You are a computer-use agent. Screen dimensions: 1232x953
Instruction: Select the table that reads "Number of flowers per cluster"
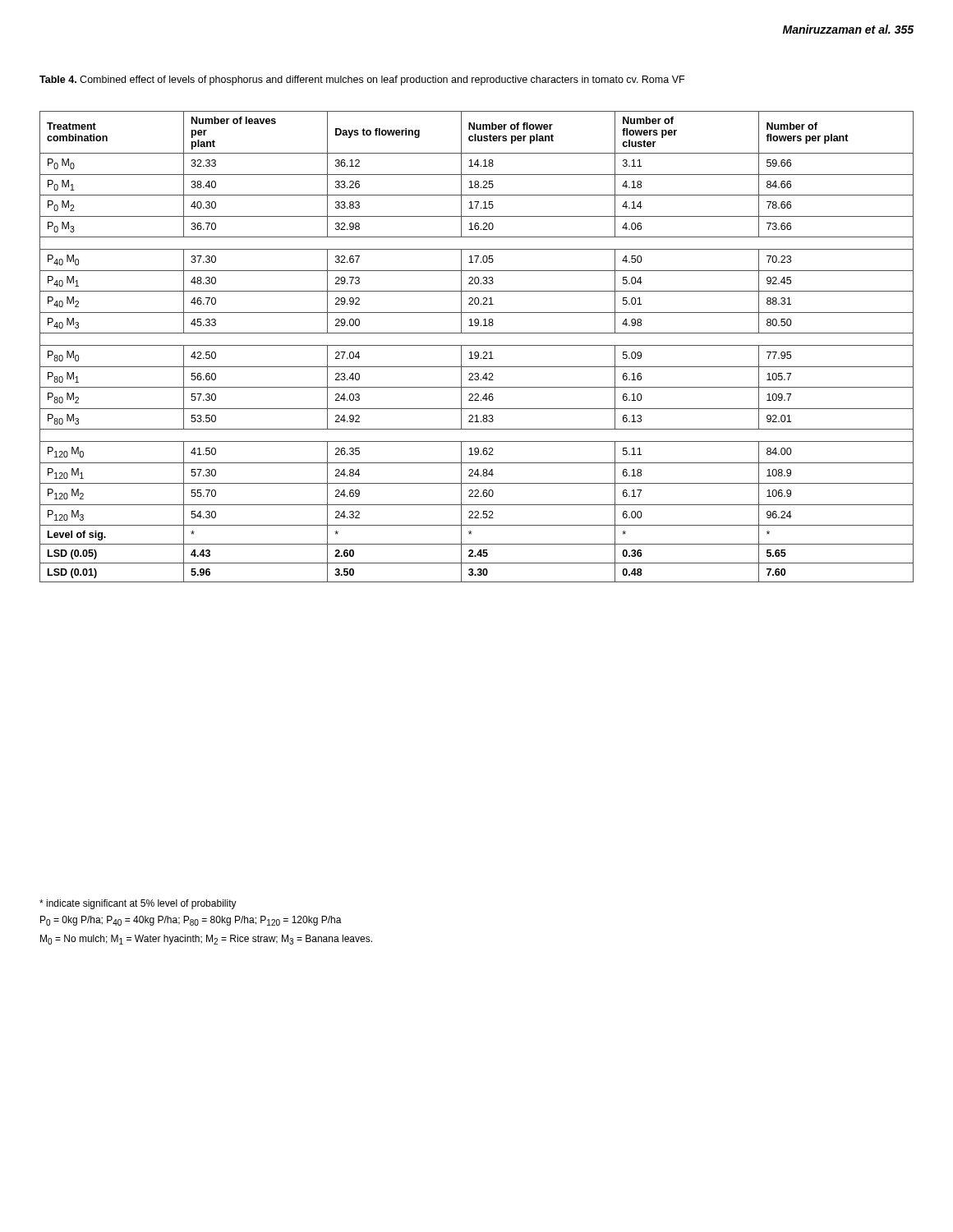pyautogui.click(x=476, y=347)
